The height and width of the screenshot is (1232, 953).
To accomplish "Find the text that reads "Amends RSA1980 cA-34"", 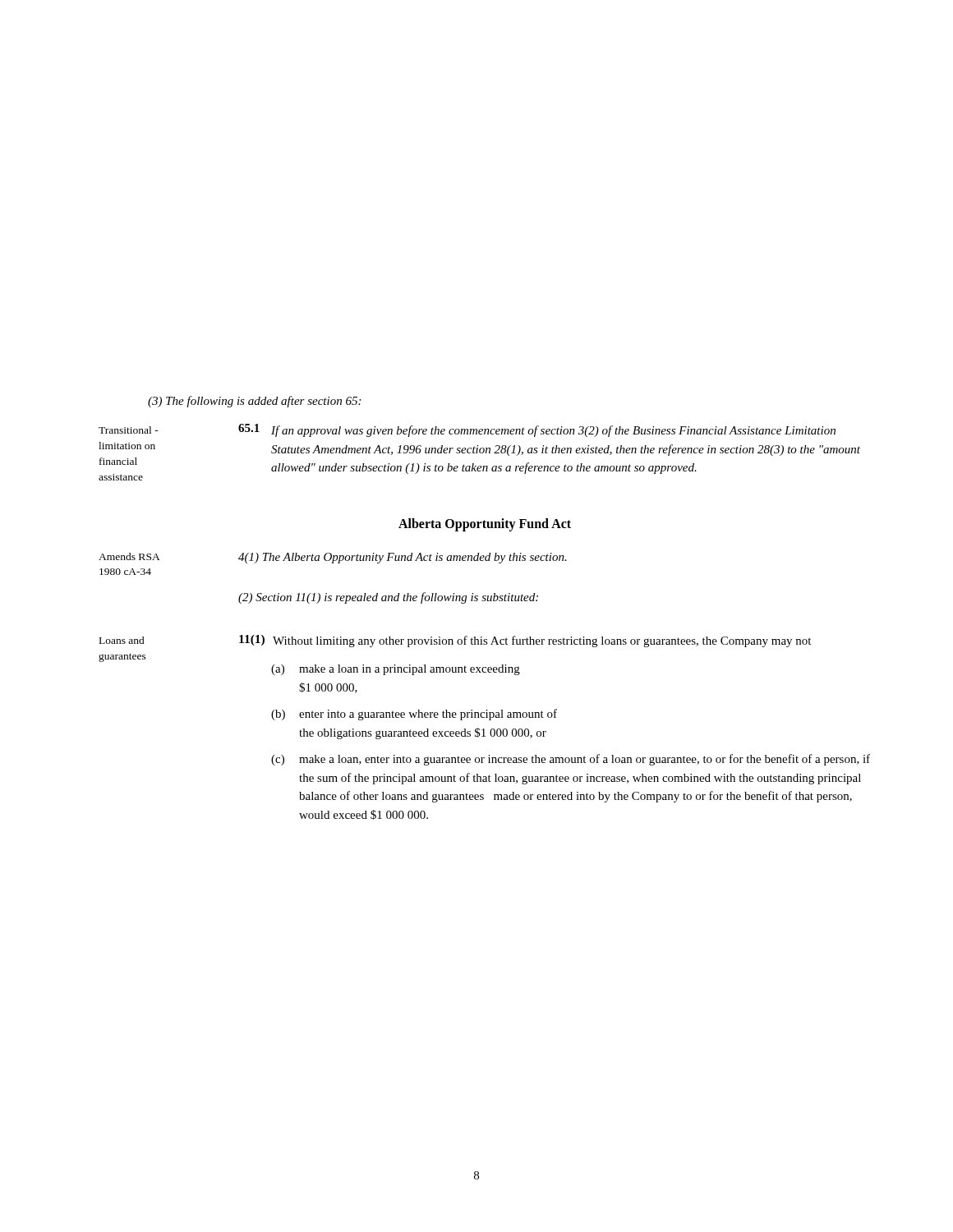I will [x=129, y=564].
